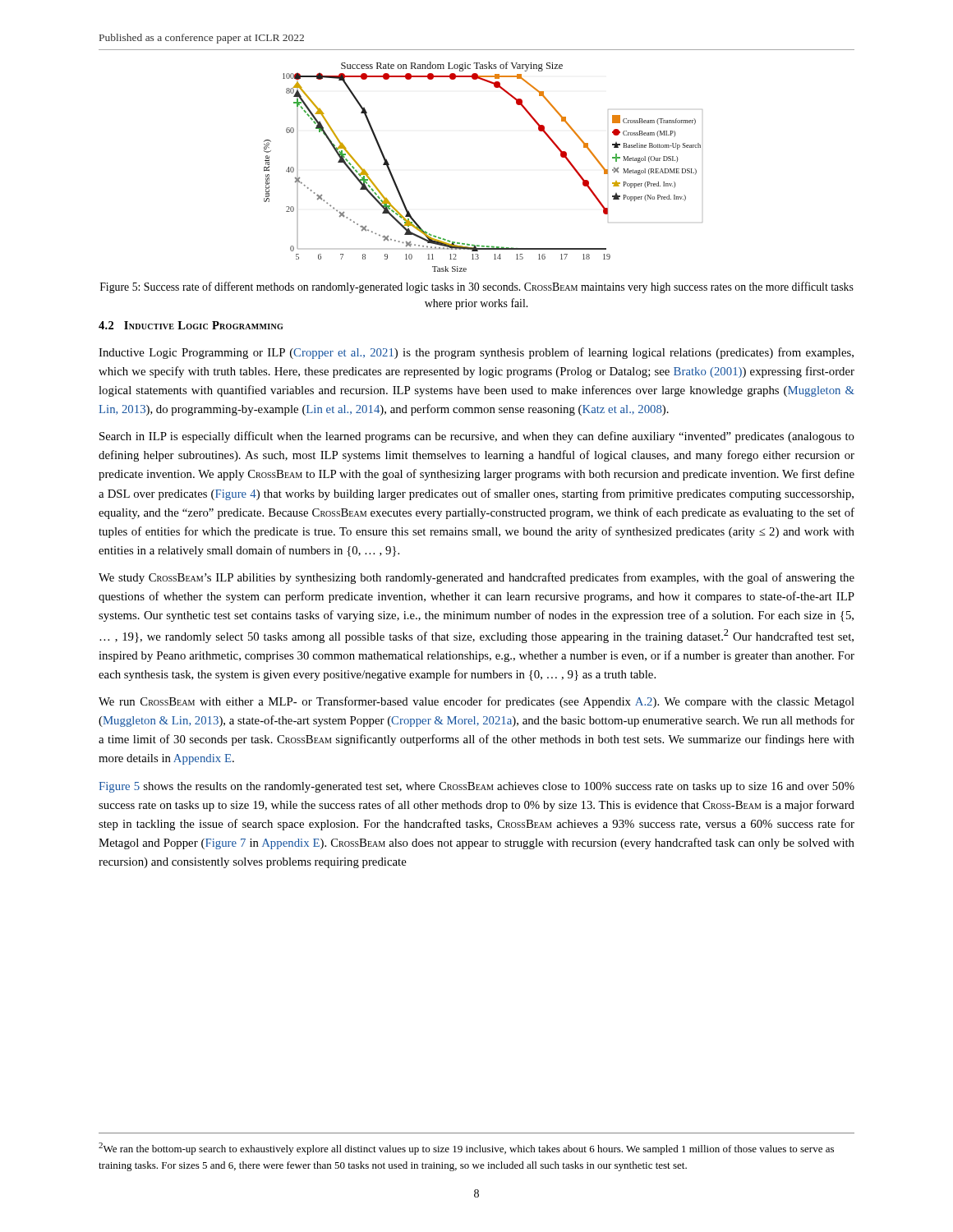Click on the line chart
Image resolution: width=953 pixels, height=1232 pixels.
(x=476, y=167)
